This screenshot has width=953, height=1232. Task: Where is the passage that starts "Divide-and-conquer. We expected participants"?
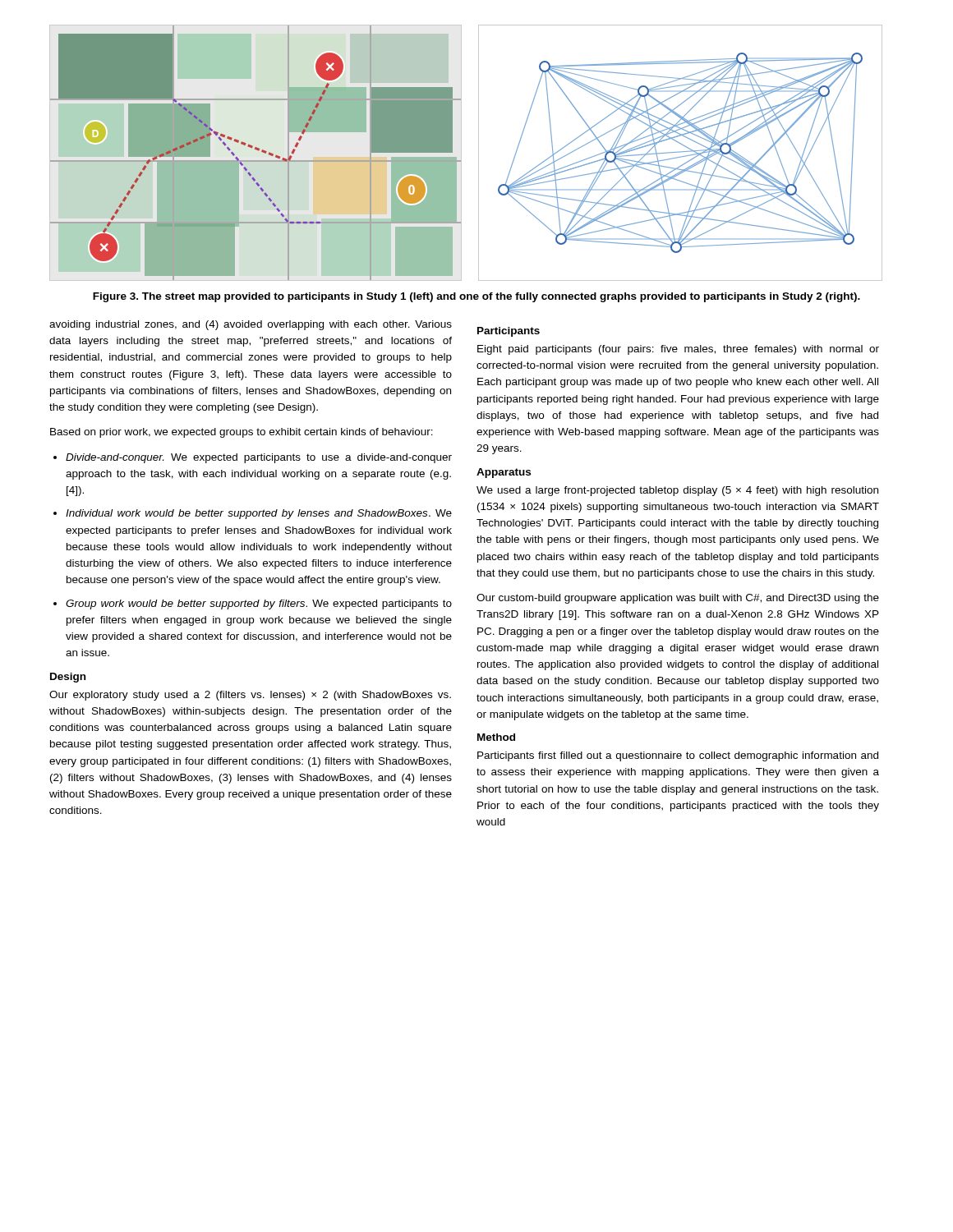(259, 473)
